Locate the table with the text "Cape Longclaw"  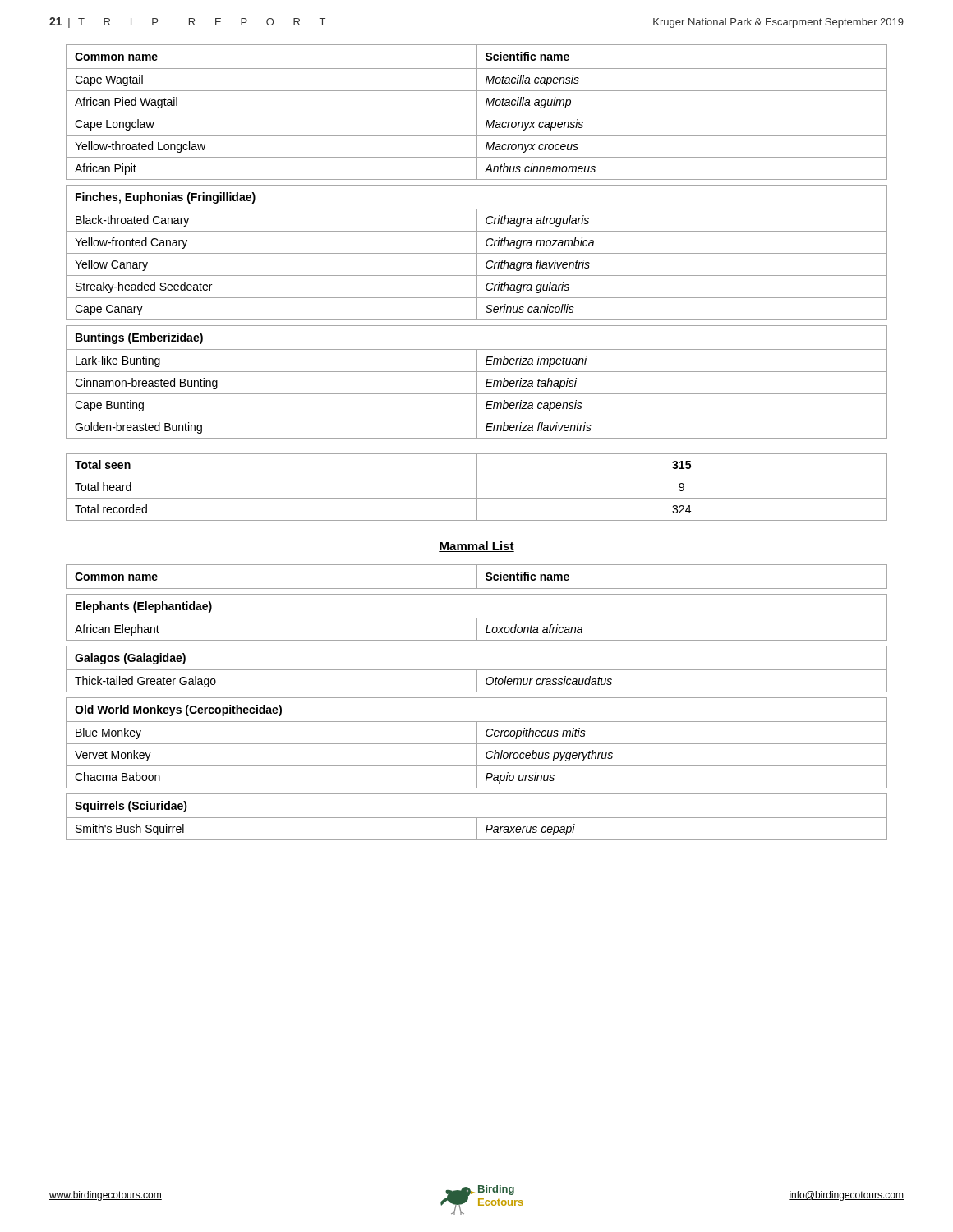coord(476,241)
